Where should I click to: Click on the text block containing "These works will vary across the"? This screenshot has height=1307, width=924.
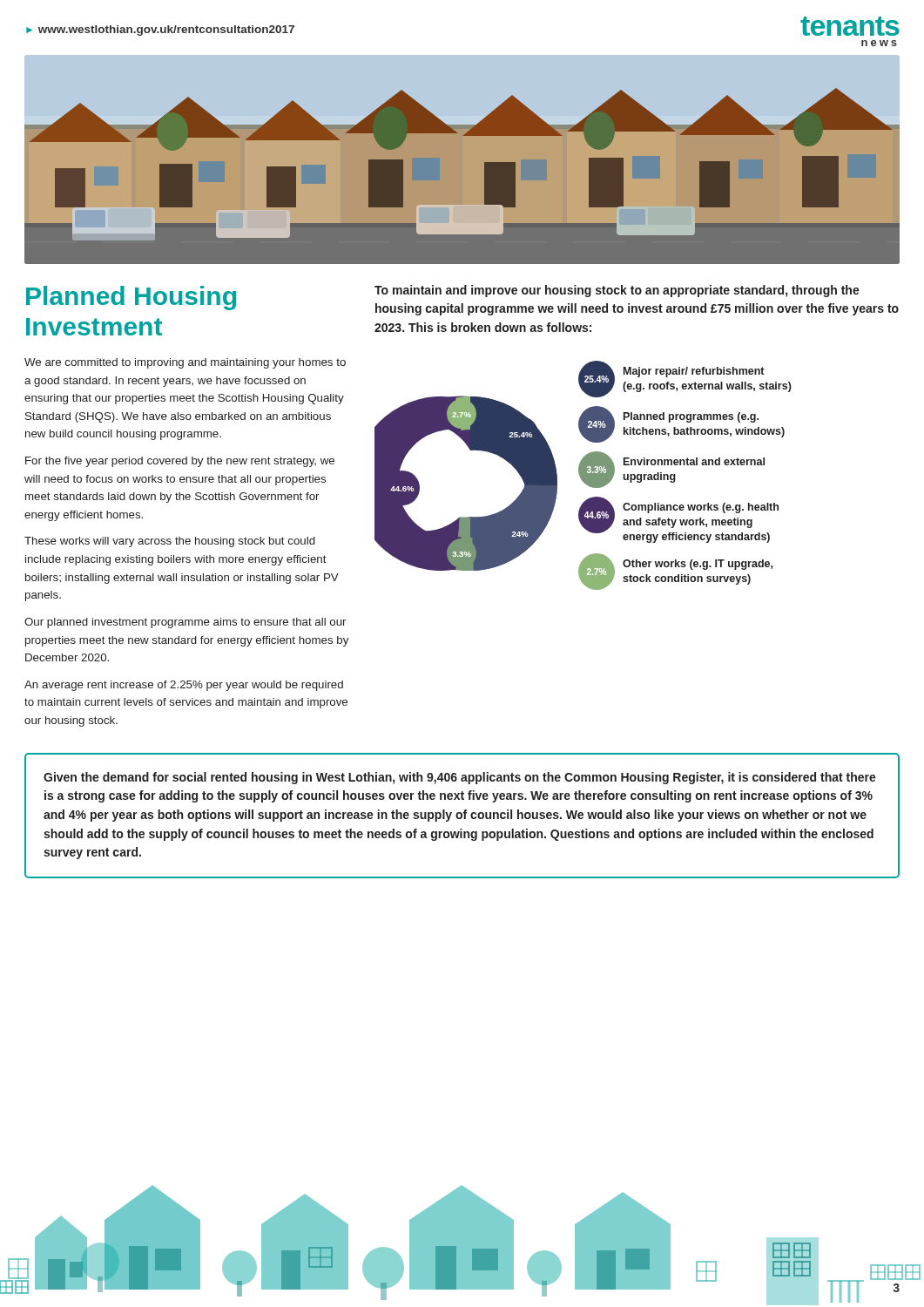pyautogui.click(x=181, y=568)
